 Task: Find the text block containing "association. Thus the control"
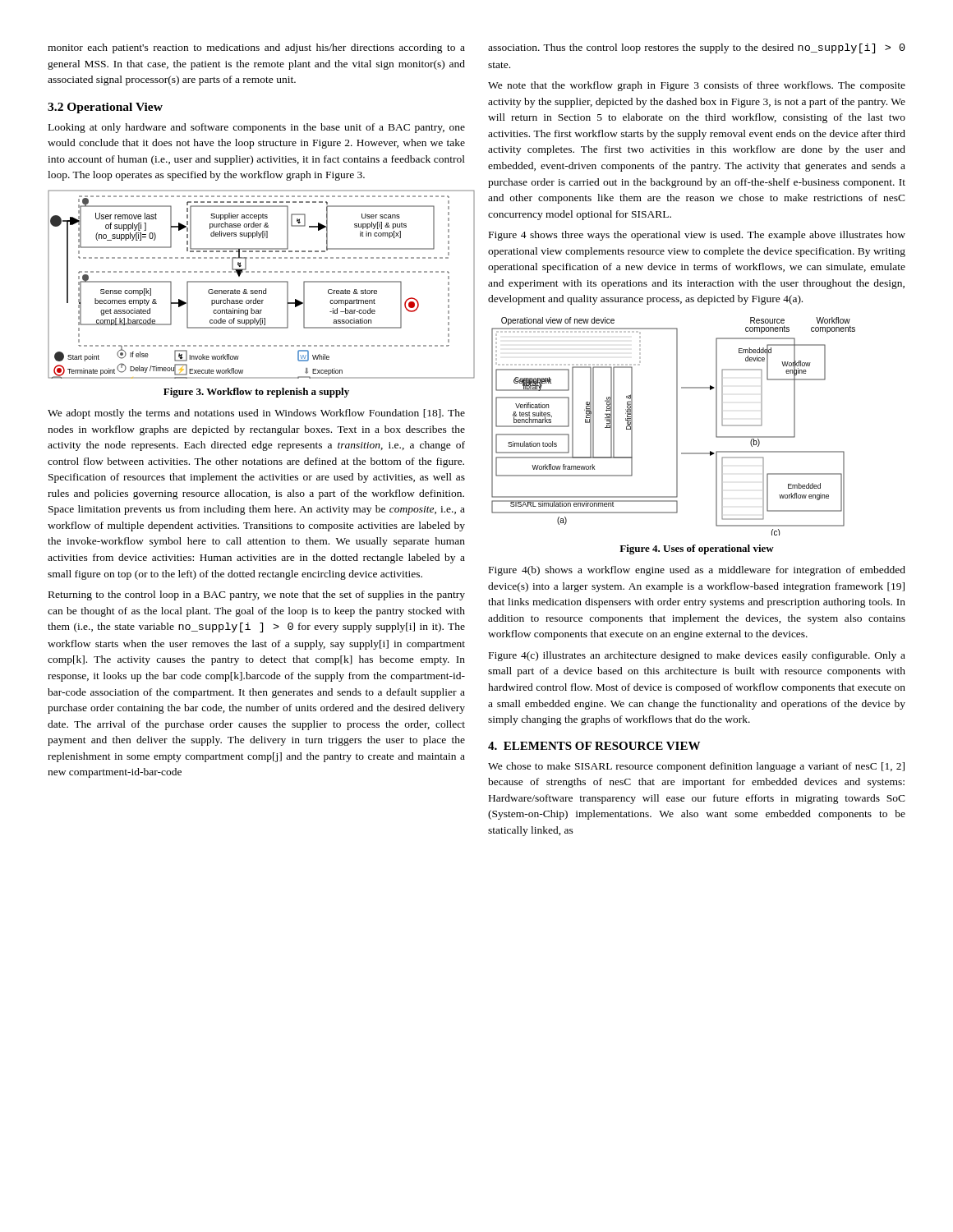(x=697, y=56)
